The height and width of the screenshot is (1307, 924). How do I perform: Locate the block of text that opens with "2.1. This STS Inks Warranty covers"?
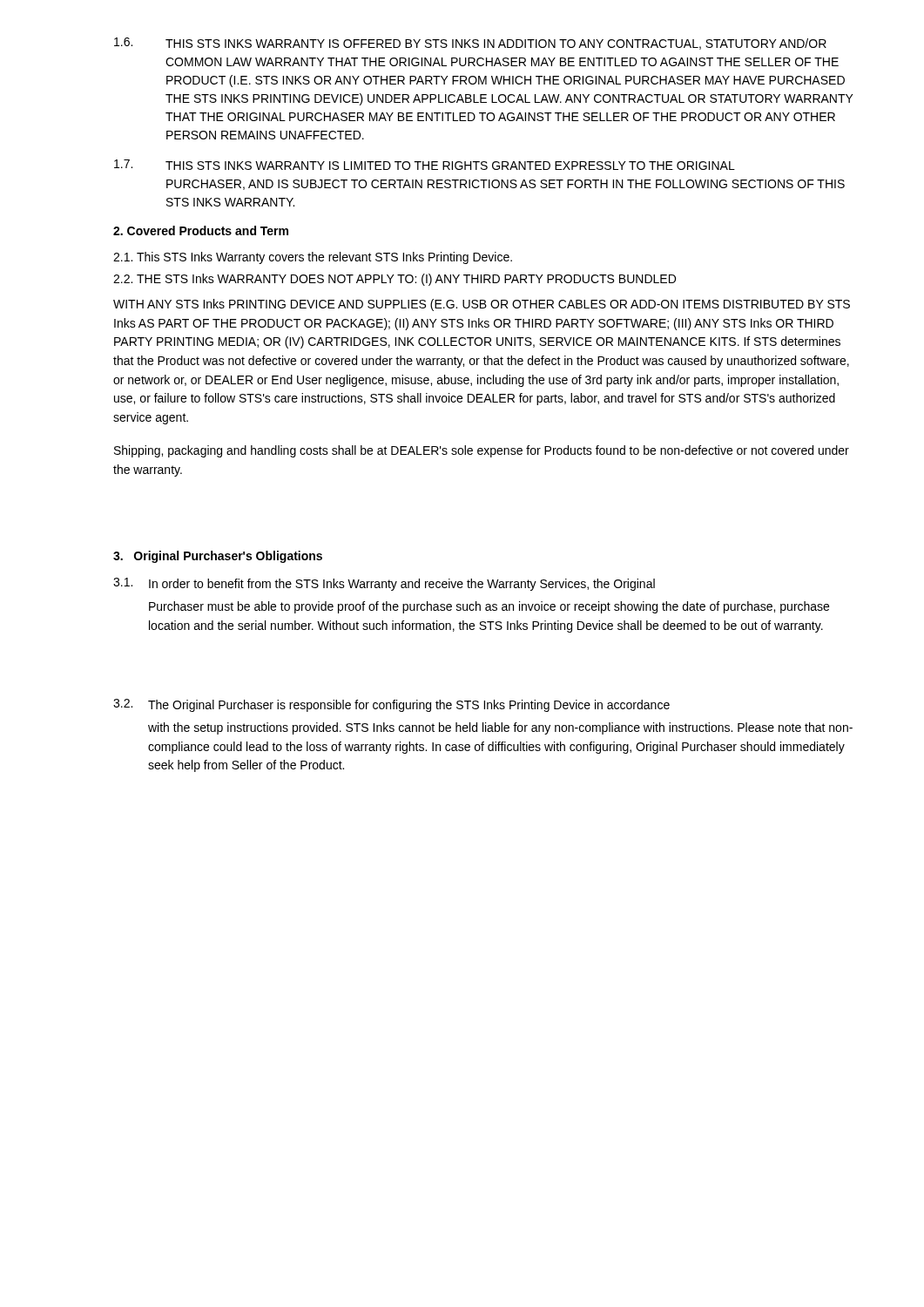313,257
